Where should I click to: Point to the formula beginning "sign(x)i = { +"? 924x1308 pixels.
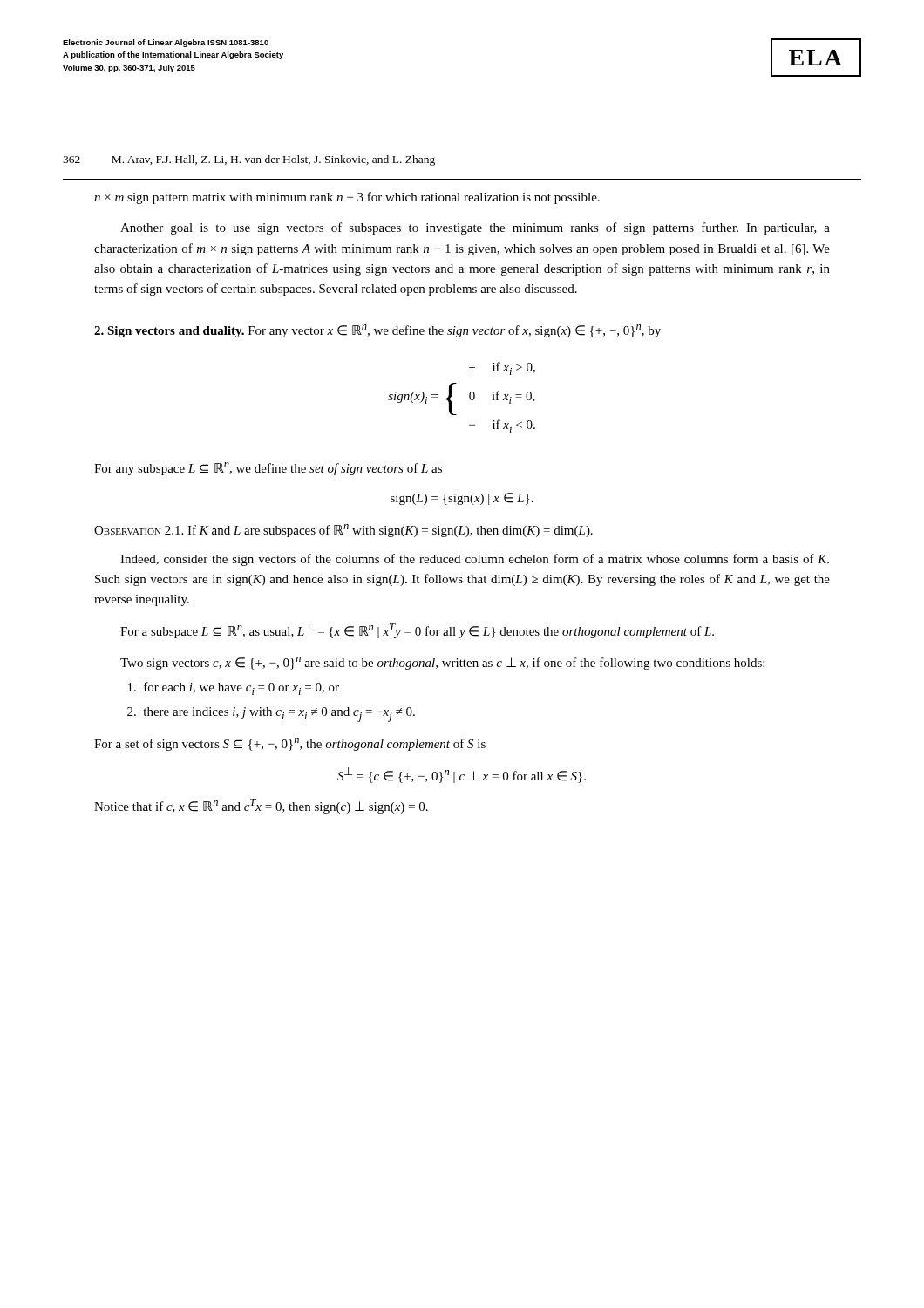[462, 397]
